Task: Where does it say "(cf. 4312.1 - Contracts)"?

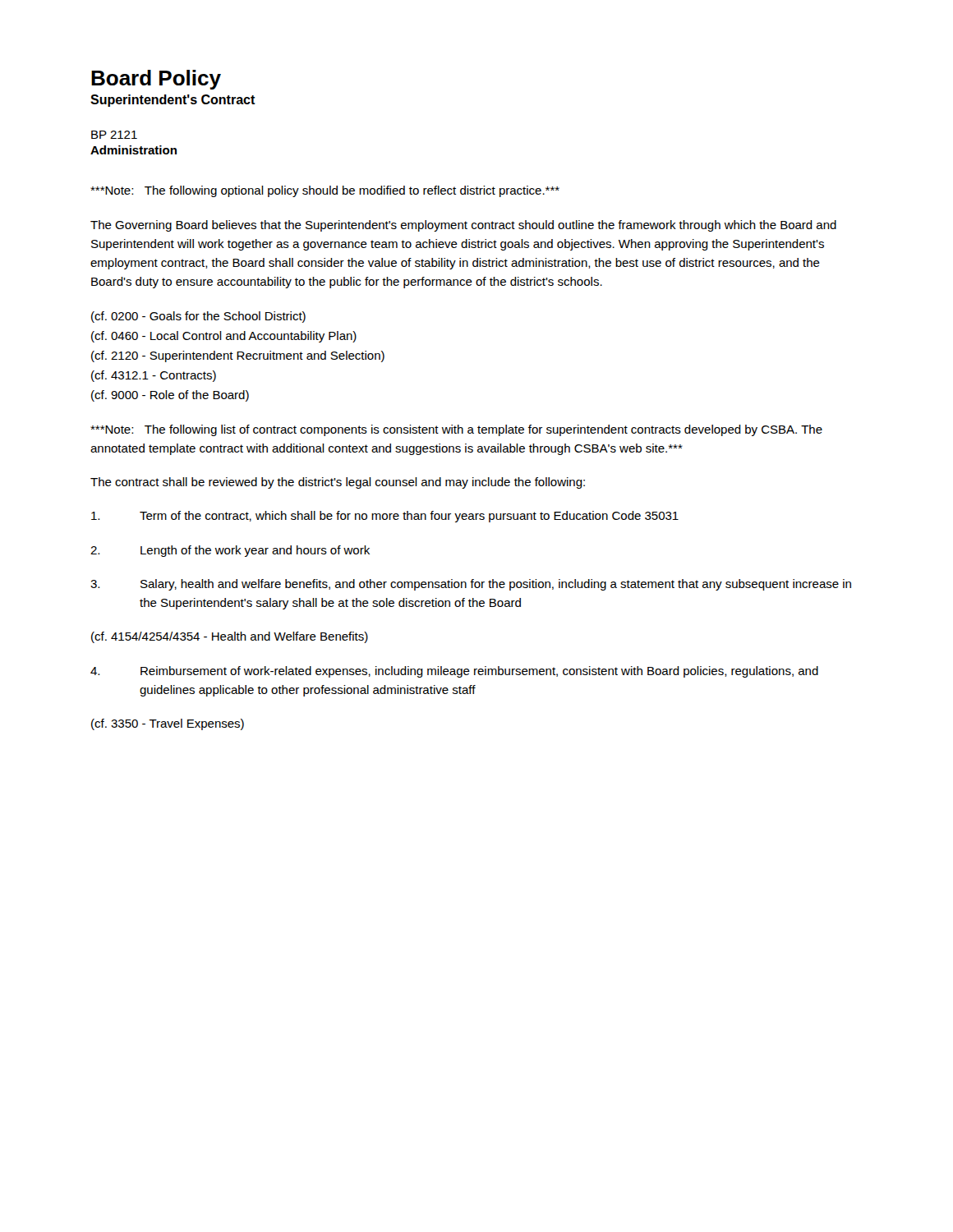Action: [153, 375]
